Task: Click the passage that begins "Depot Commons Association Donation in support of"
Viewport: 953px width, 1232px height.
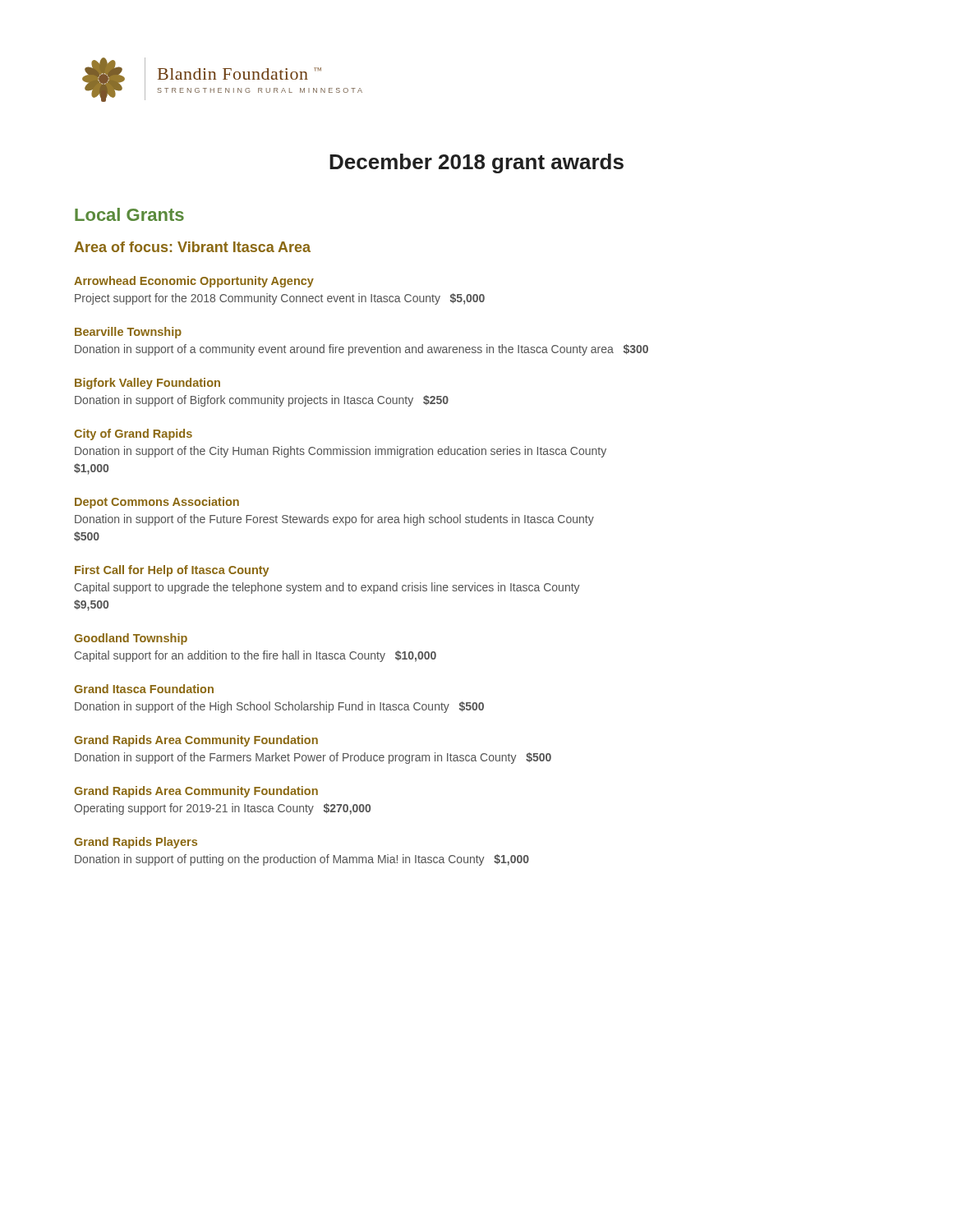Action: pos(476,520)
